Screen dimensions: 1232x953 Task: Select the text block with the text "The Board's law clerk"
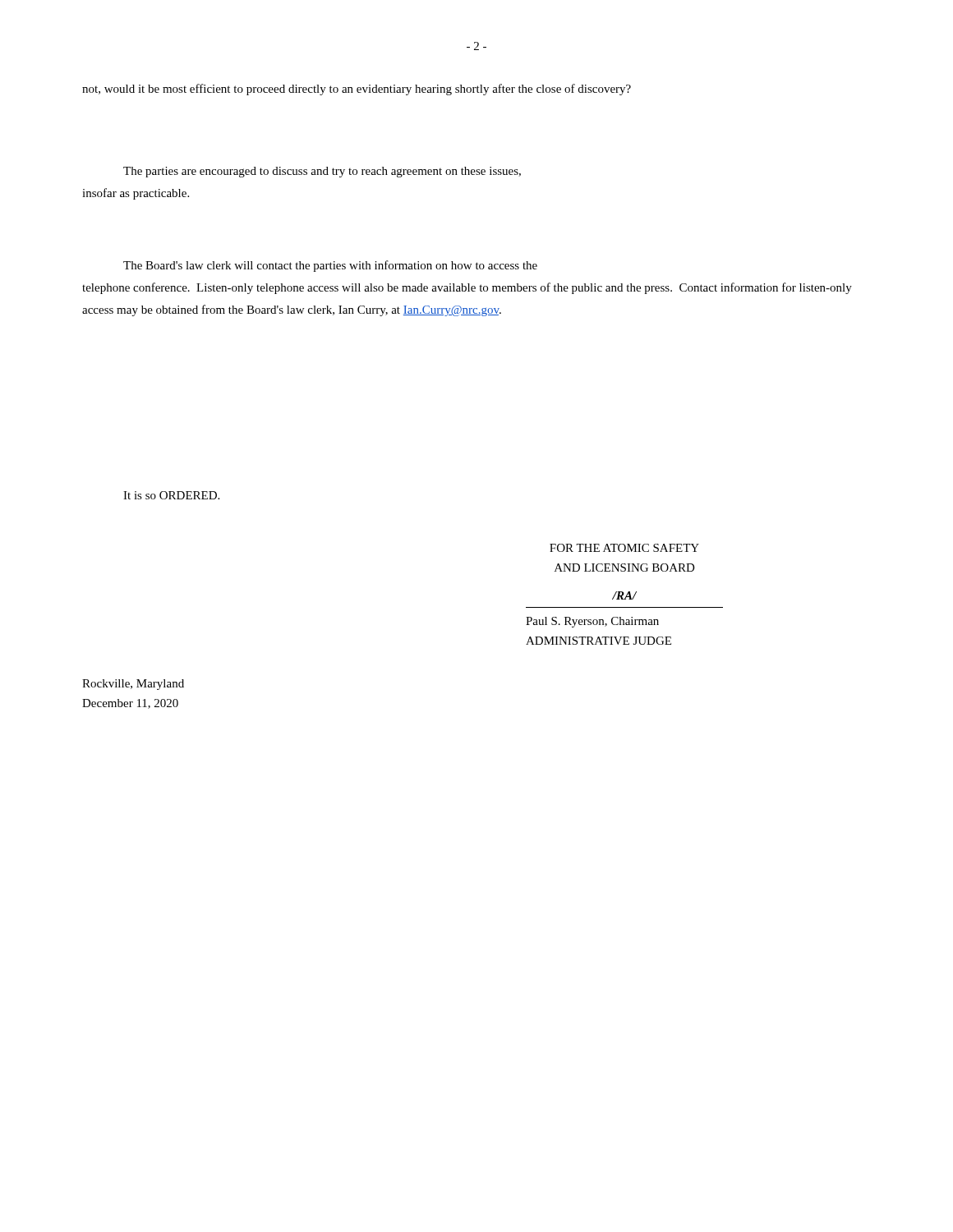click(476, 285)
